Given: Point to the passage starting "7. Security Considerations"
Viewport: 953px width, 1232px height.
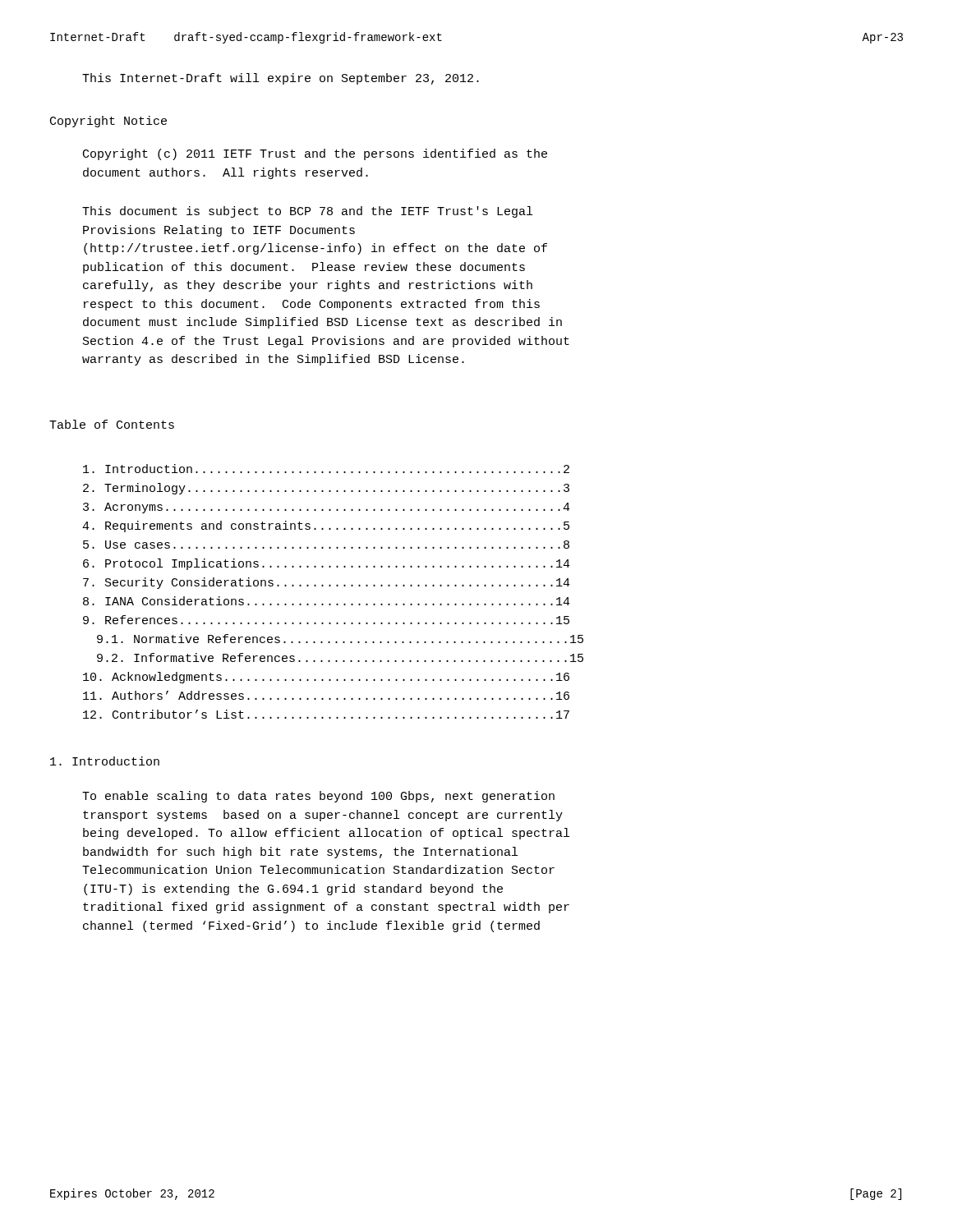Looking at the screenshot, I should (x=326, y=584).
